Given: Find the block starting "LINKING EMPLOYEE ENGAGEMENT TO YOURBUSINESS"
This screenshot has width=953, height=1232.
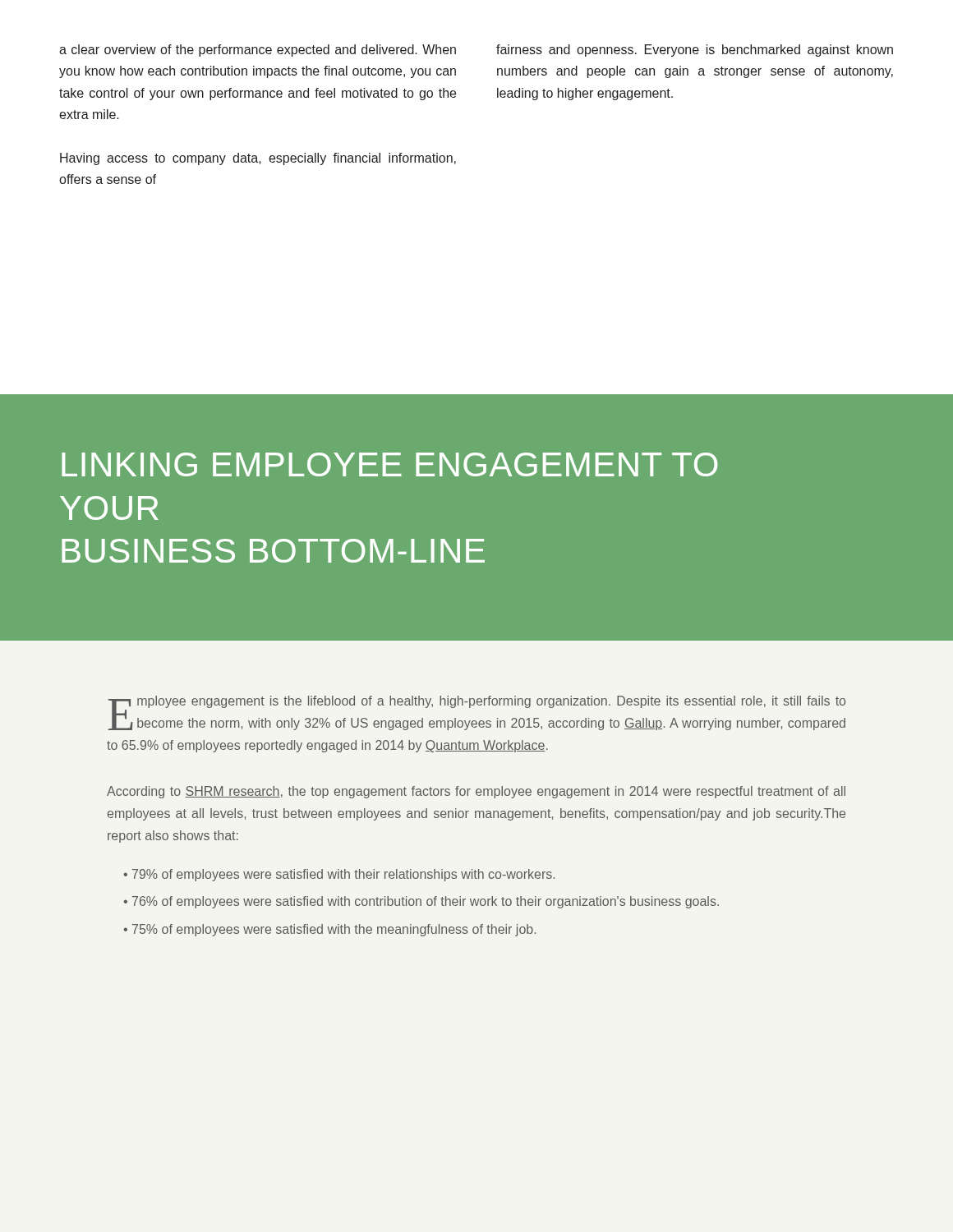Looking at the screenshot, I should [389, 464].
